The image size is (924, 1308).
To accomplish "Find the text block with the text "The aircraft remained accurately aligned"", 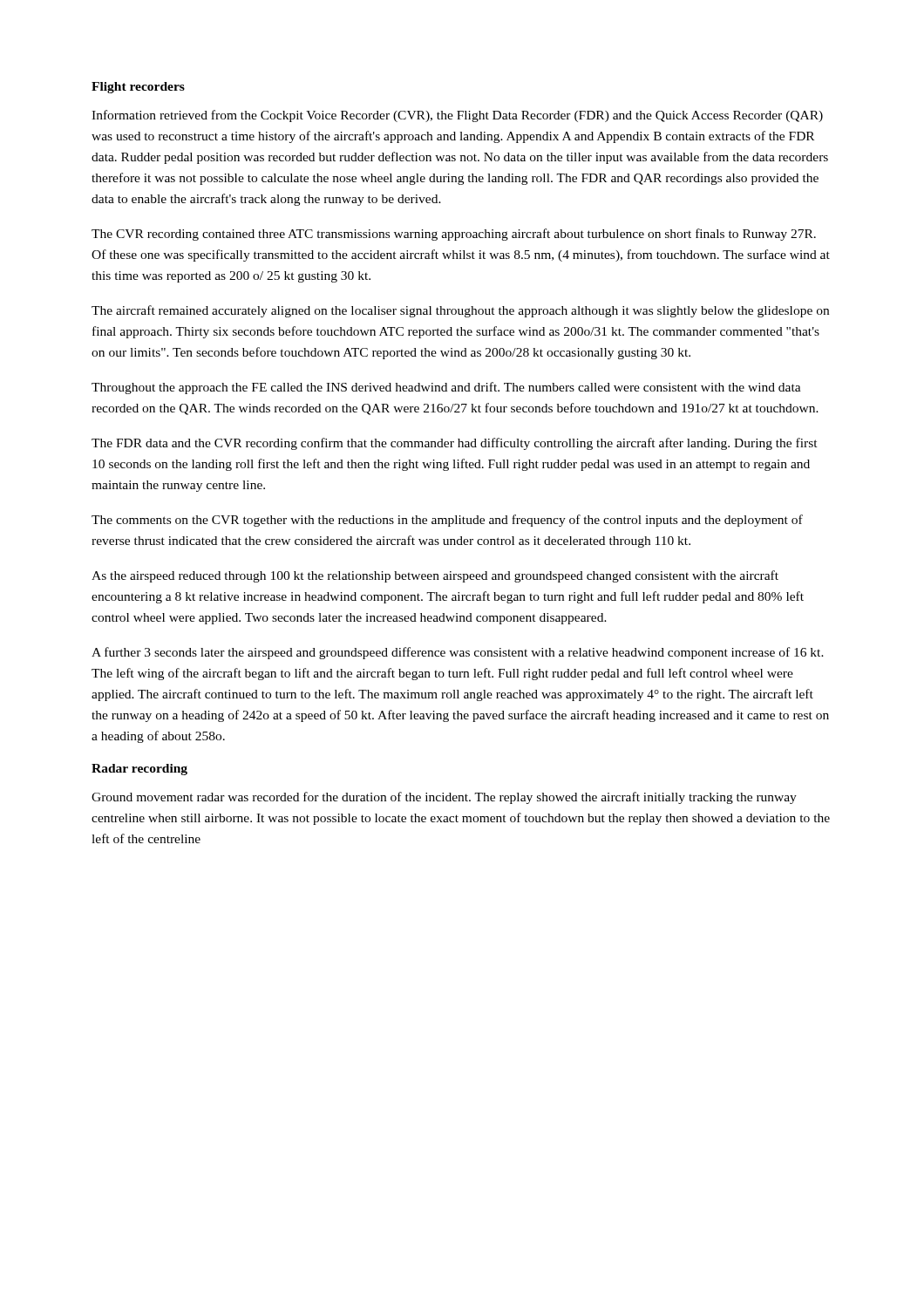I will coord(461,331).
